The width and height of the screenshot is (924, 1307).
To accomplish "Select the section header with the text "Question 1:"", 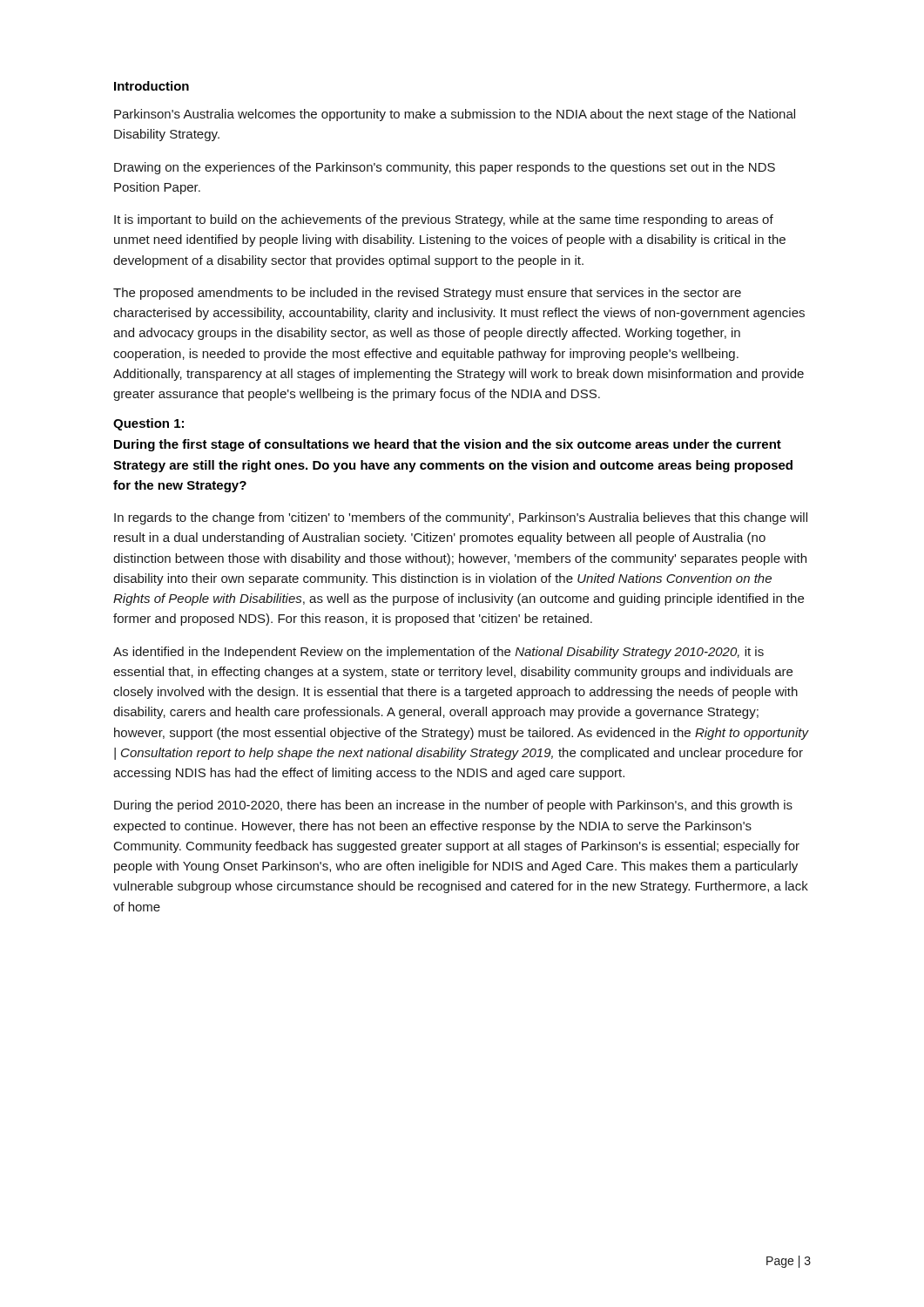I will pyautogui.click(x=149, y=423).
